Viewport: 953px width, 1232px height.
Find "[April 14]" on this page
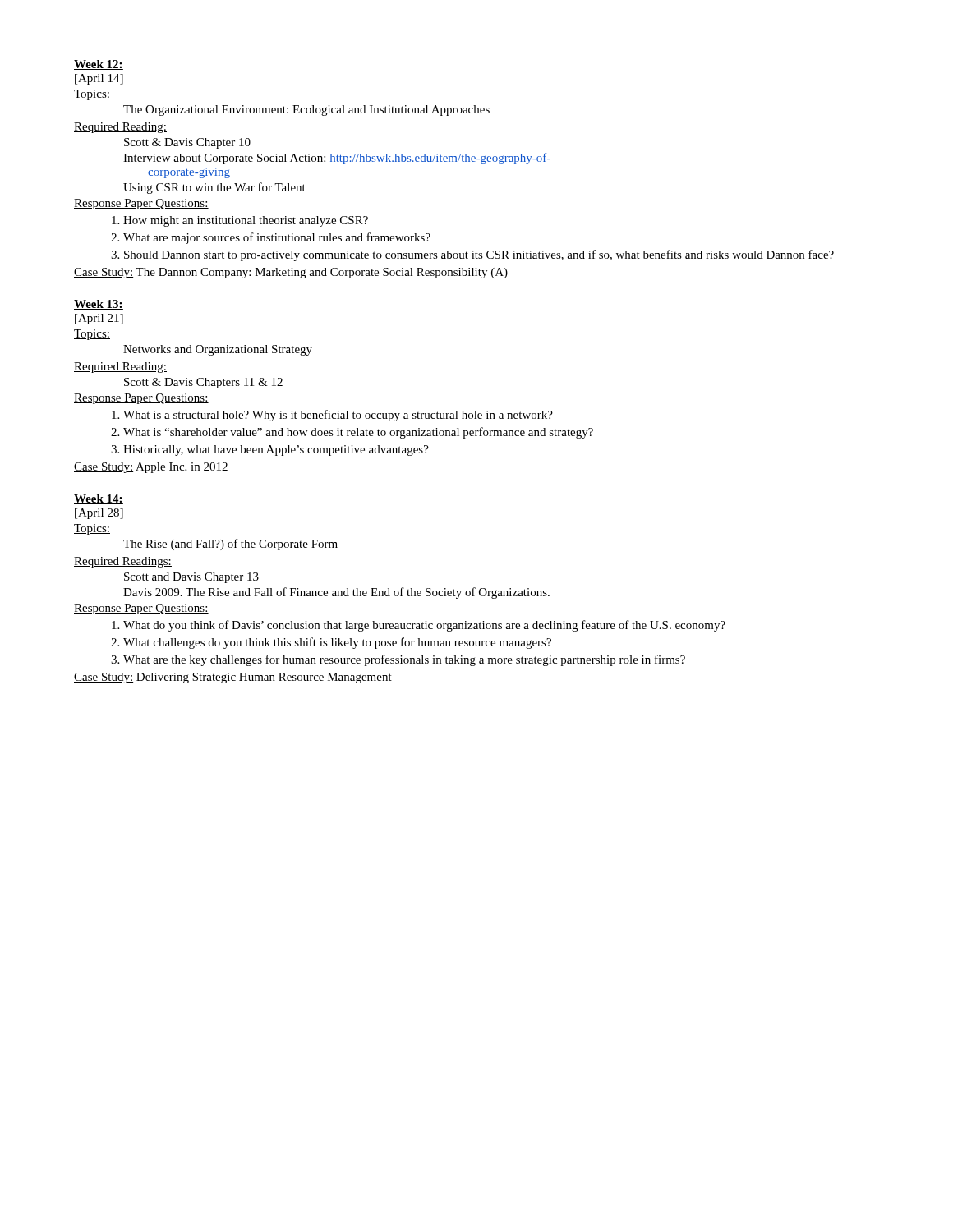(x=99, y=78)
